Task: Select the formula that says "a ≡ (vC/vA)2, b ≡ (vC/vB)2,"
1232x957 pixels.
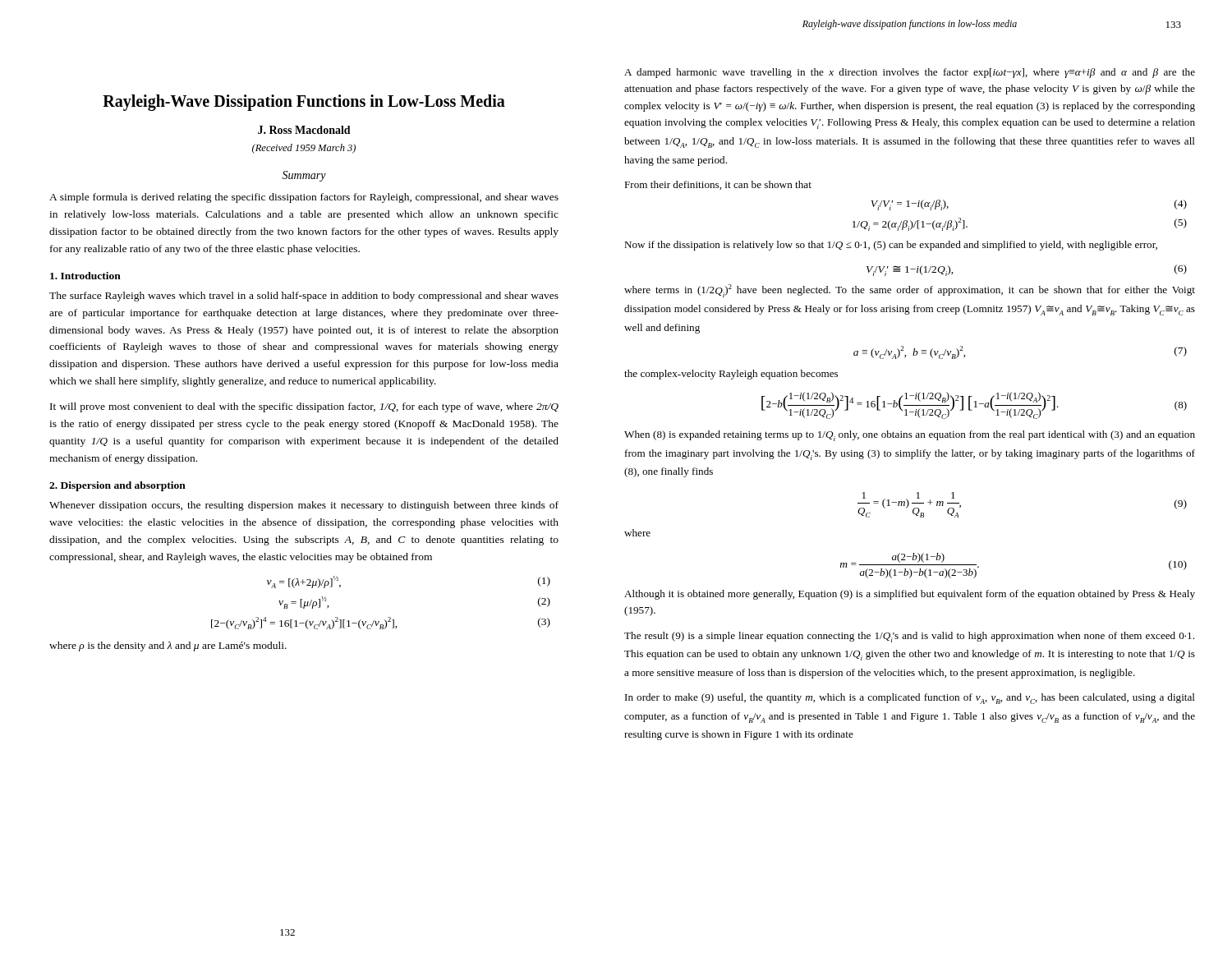Action: pos(933,352)
